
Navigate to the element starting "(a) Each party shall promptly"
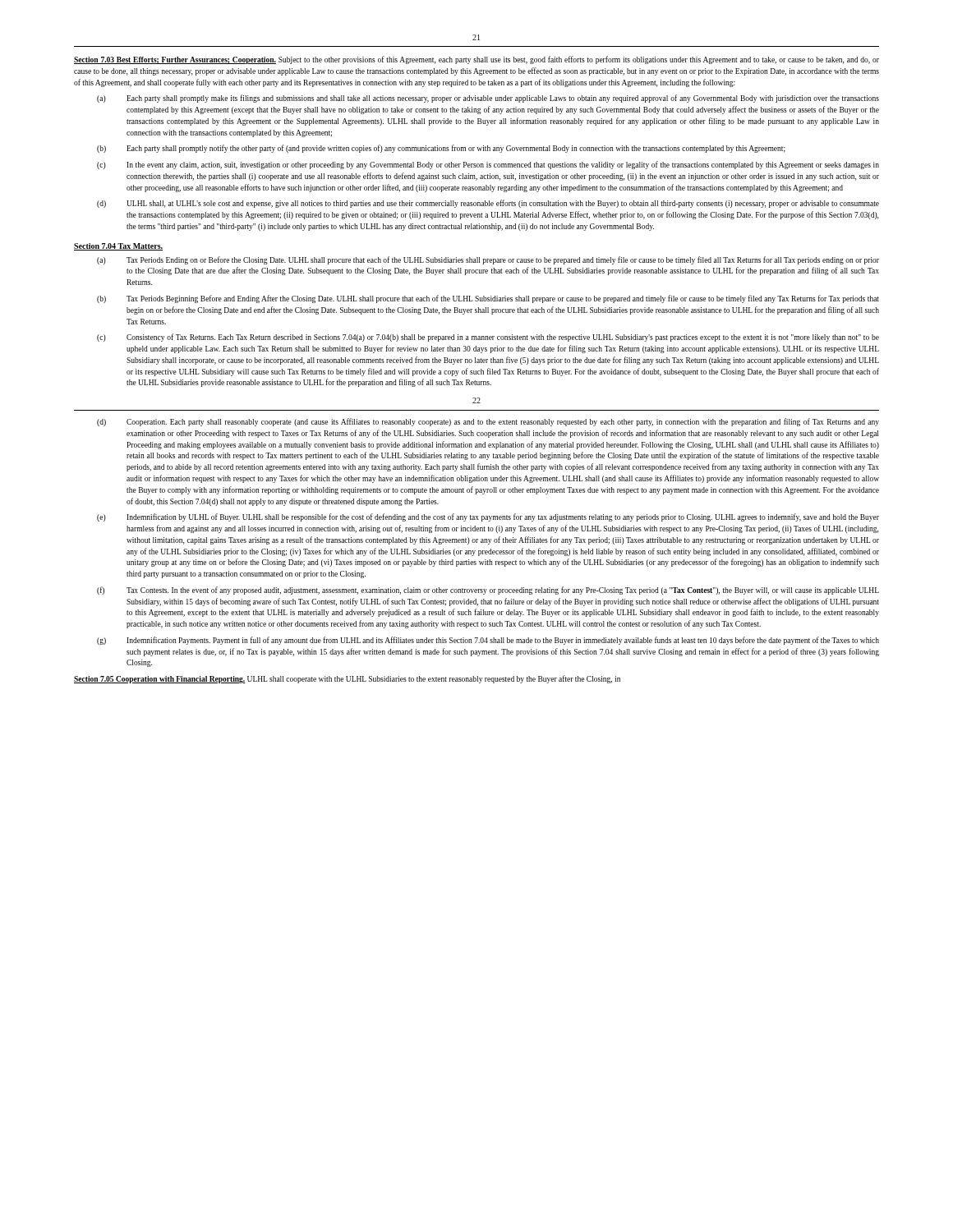pos(476,116)
